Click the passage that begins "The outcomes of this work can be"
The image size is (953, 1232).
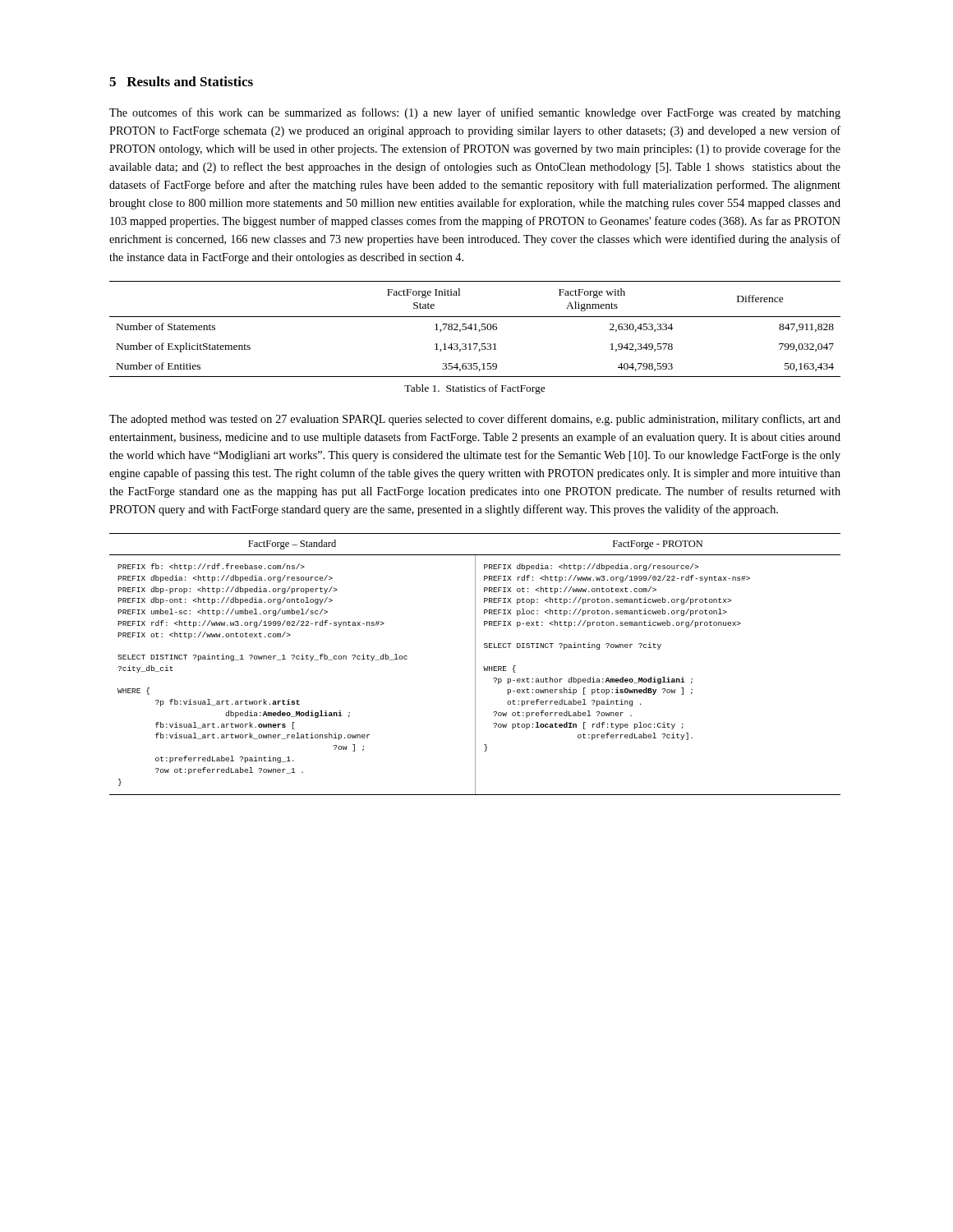pyautogui.click(x=475, y=185)
